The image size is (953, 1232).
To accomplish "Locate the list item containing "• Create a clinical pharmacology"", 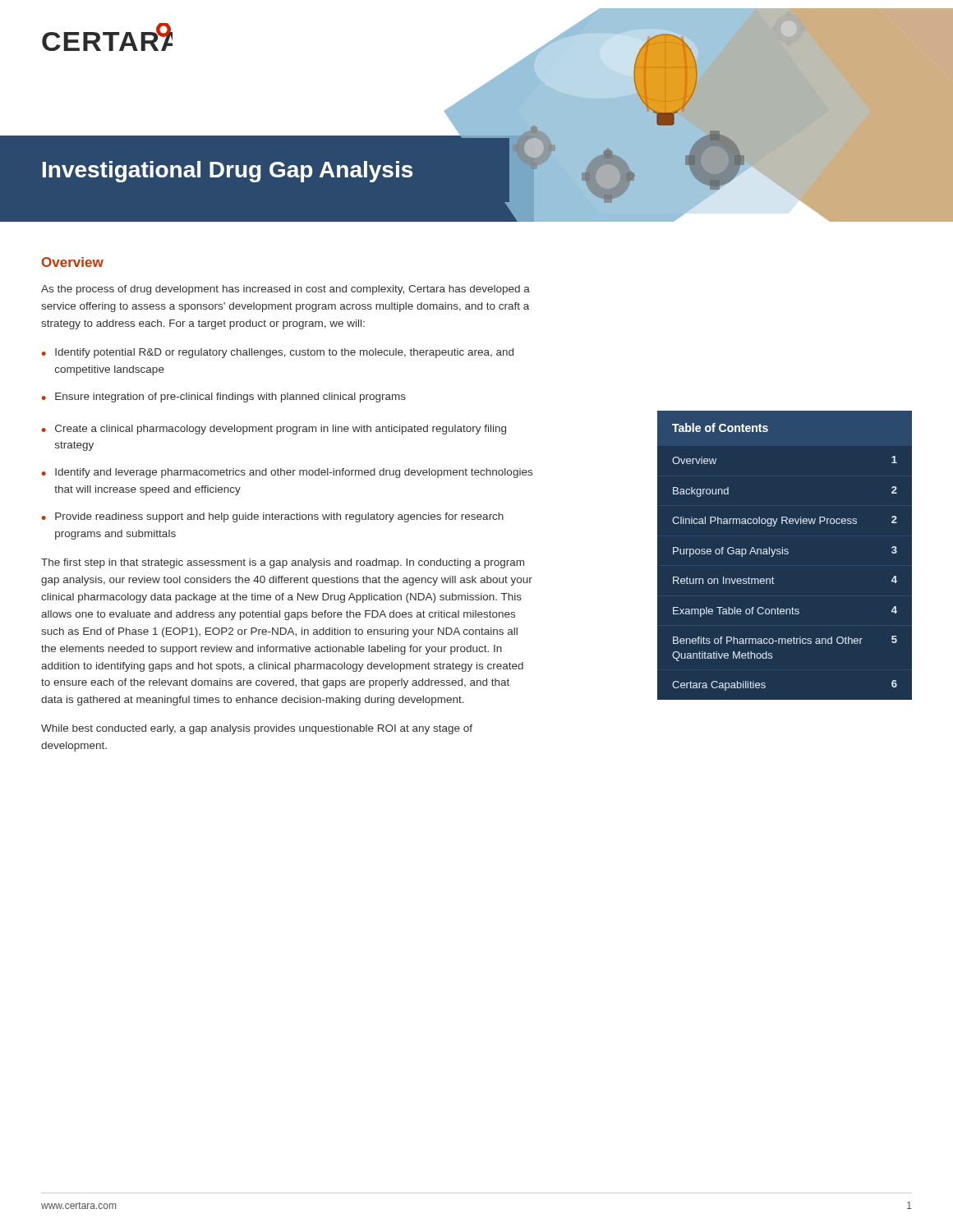I will [x=288, y=437].
